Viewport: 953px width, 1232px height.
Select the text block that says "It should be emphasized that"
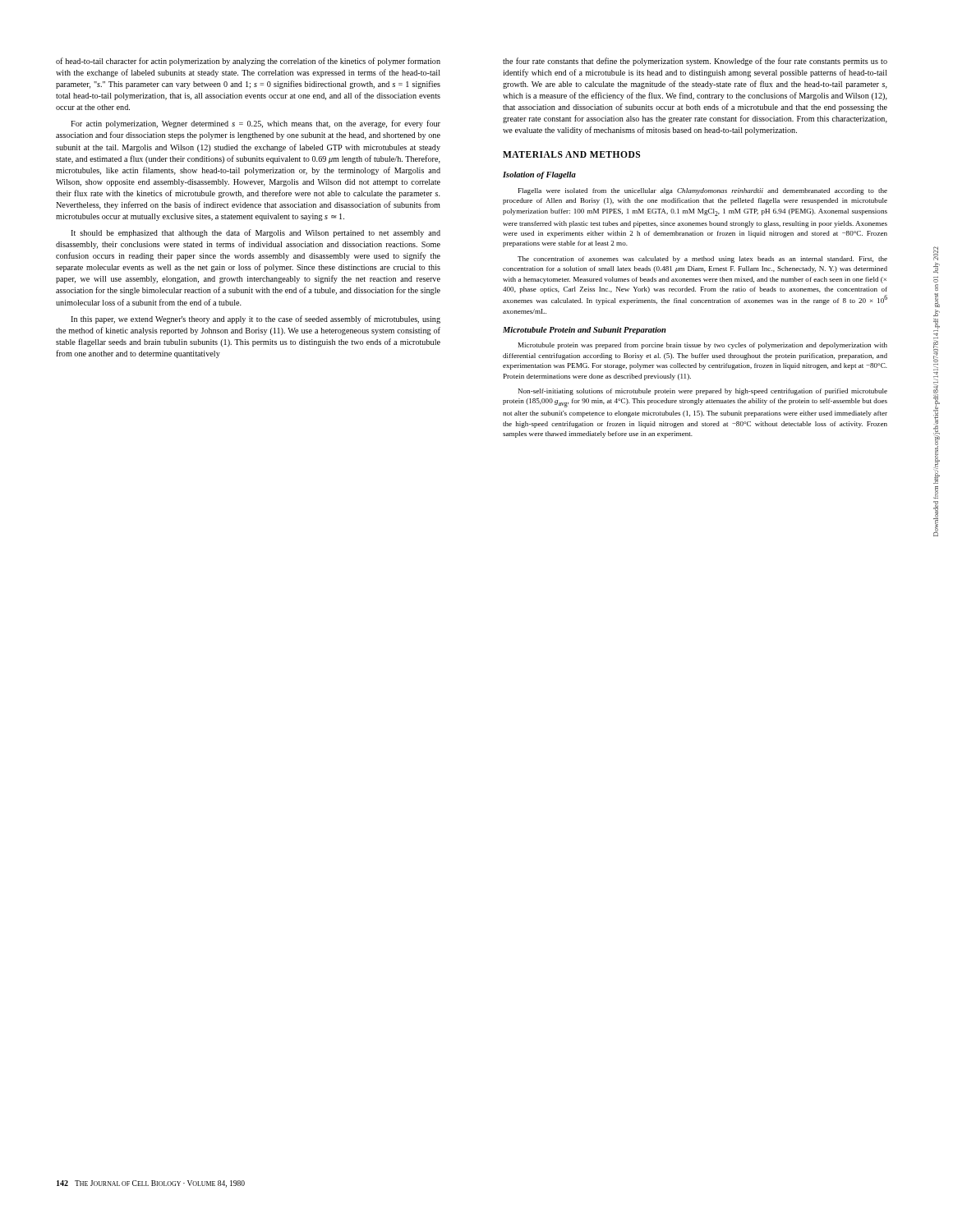[248, 268]
